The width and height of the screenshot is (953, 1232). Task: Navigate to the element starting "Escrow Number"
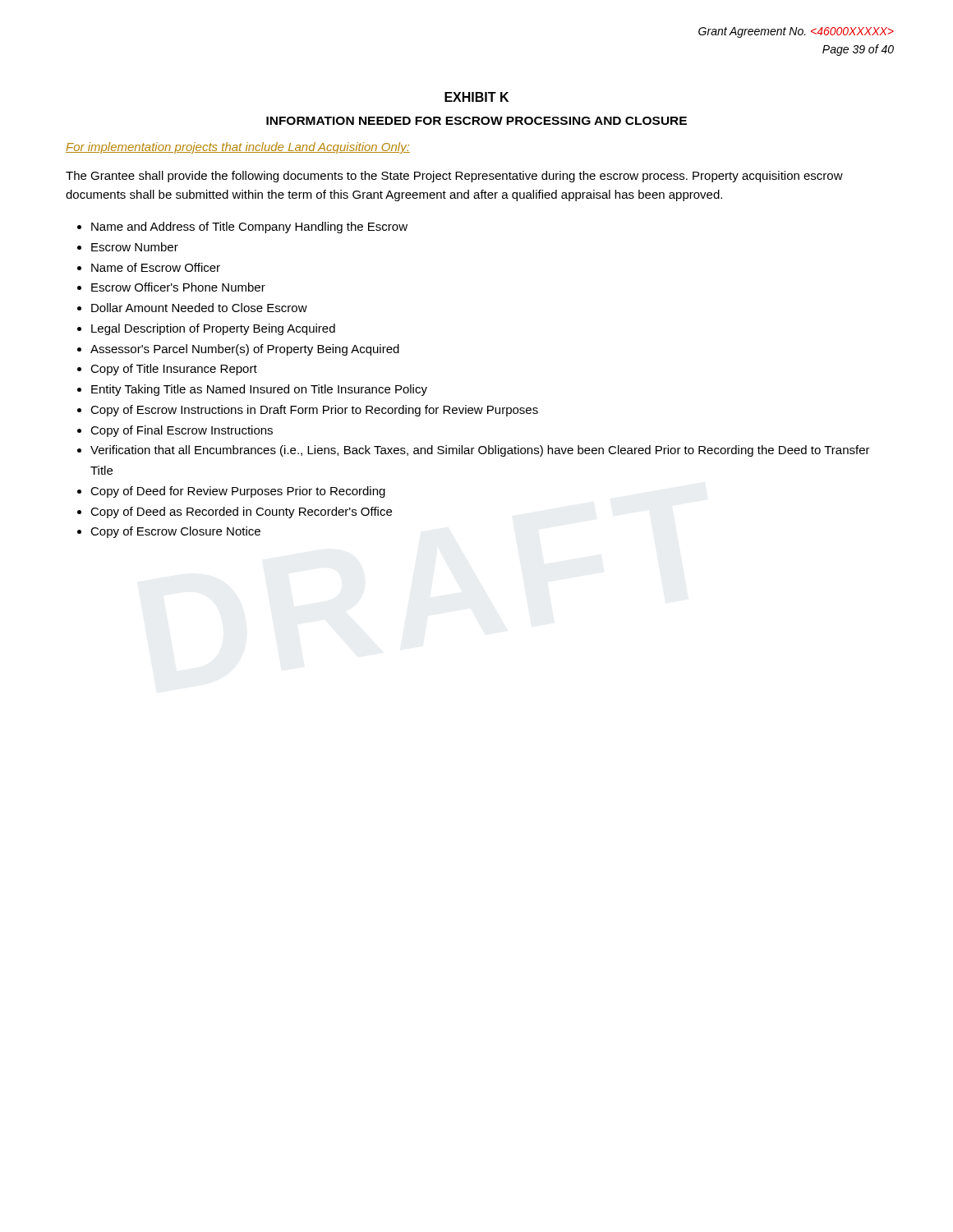134,247
